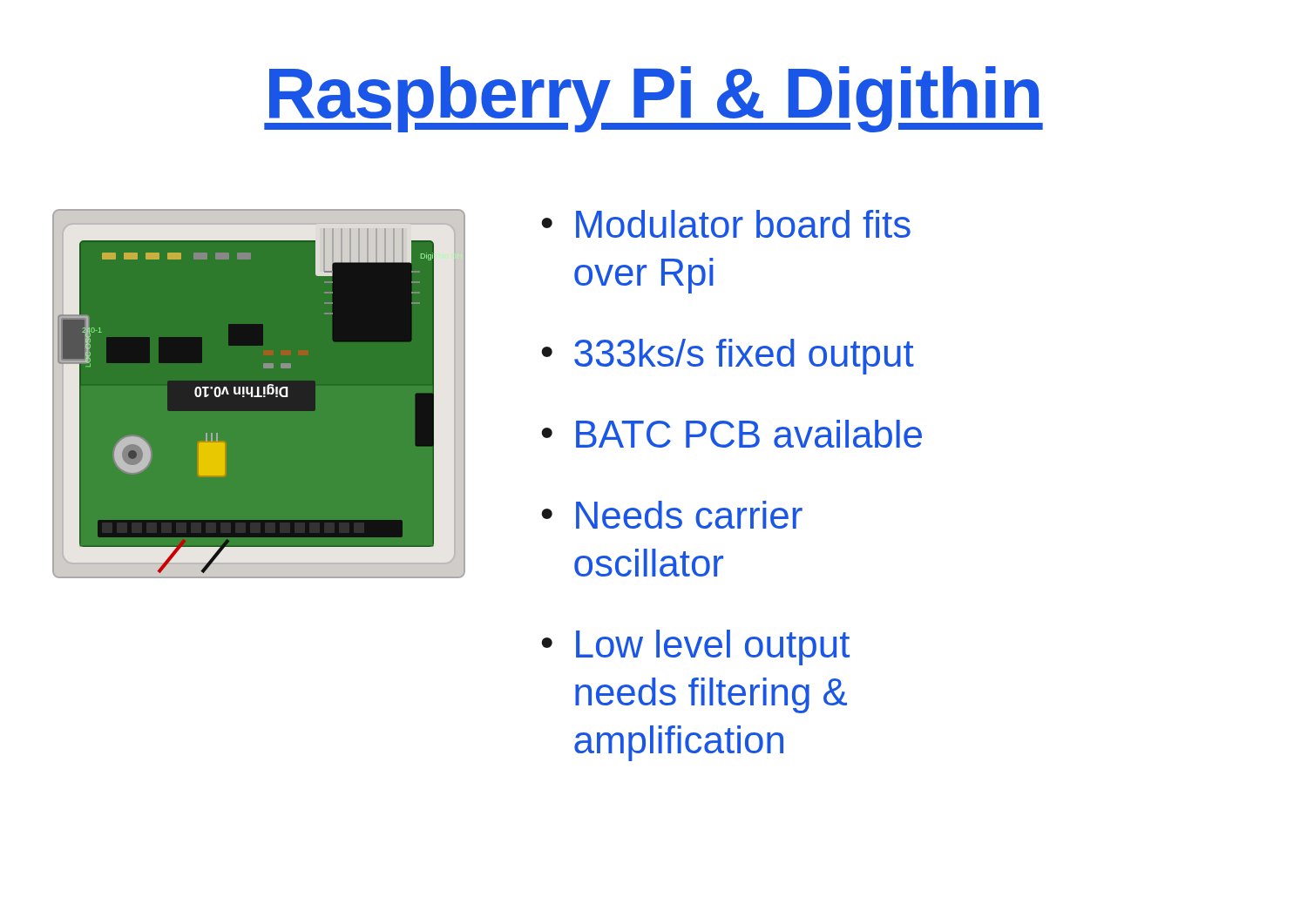The height and width of the screenshot is (924, 1307).
Task: Select the list item with the text "• Modulator board fitsover Rpi"
Action: (x=726, y=248)
